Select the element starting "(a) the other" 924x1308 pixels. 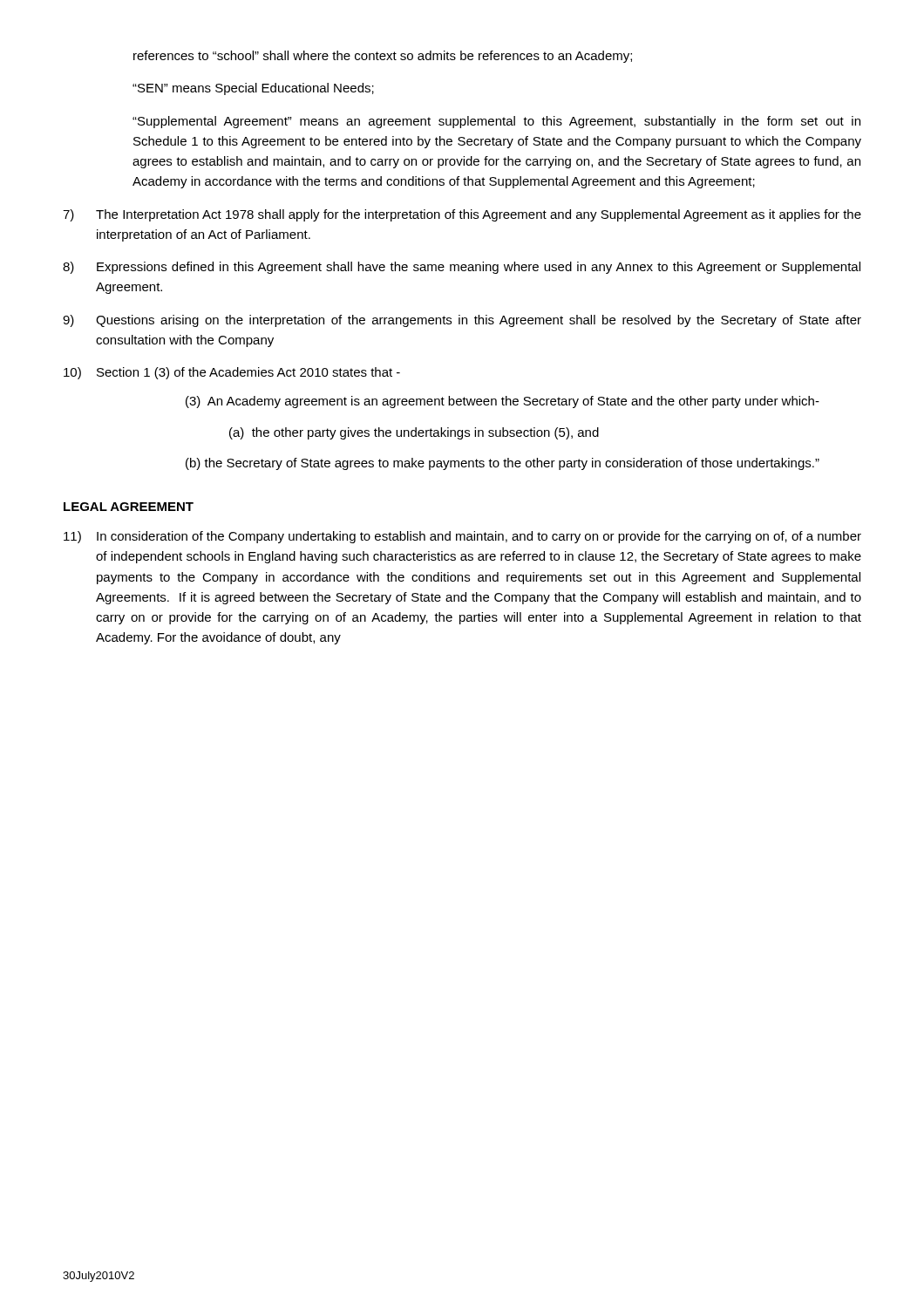414,432
